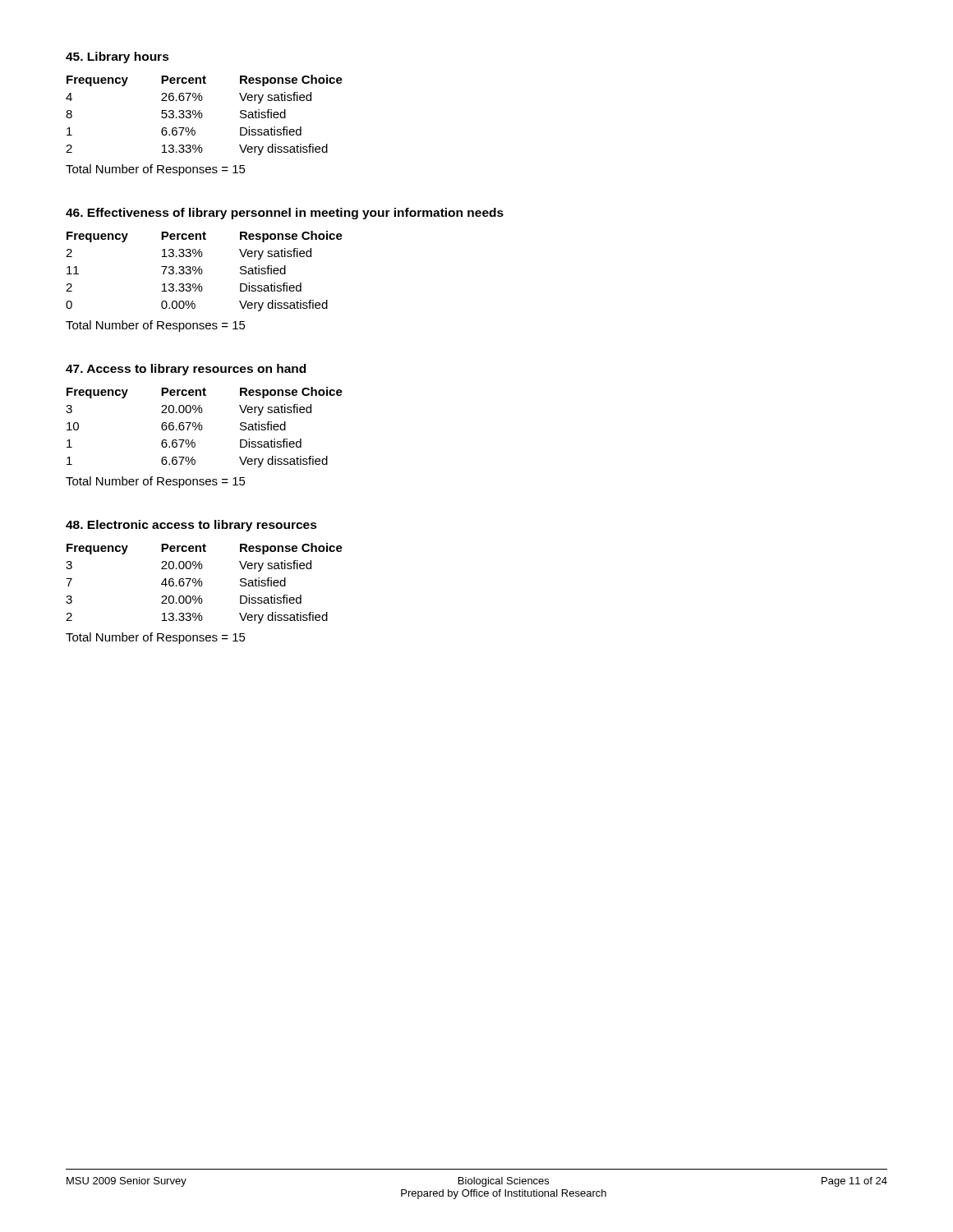The width and height of the screenshot is (953, 1232).
Task: Select the element starting "47. Access to library resources on hand"
Action: pyautogui.click(x=186, y=368)
